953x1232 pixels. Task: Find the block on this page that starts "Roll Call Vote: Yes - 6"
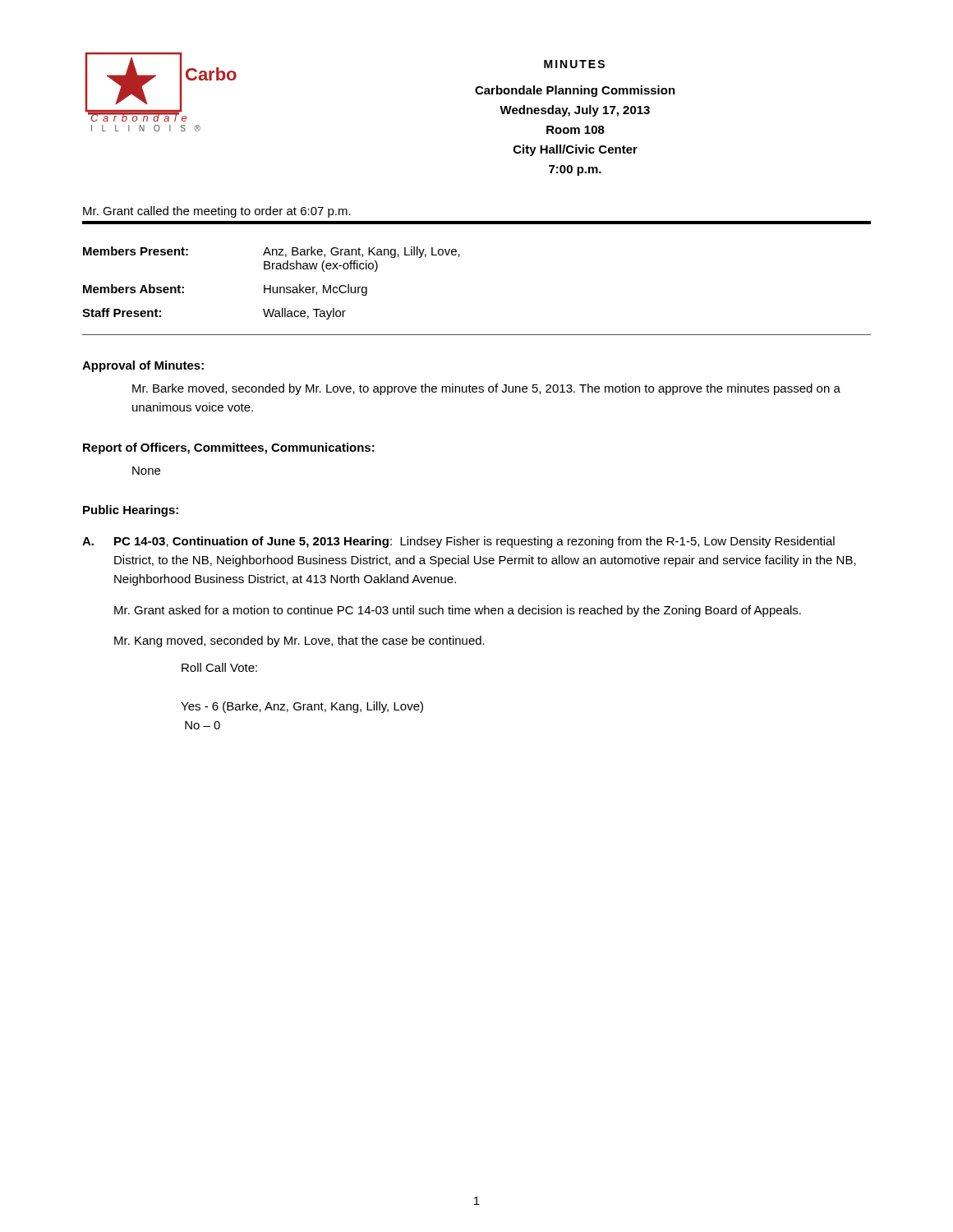click(302, 696)
